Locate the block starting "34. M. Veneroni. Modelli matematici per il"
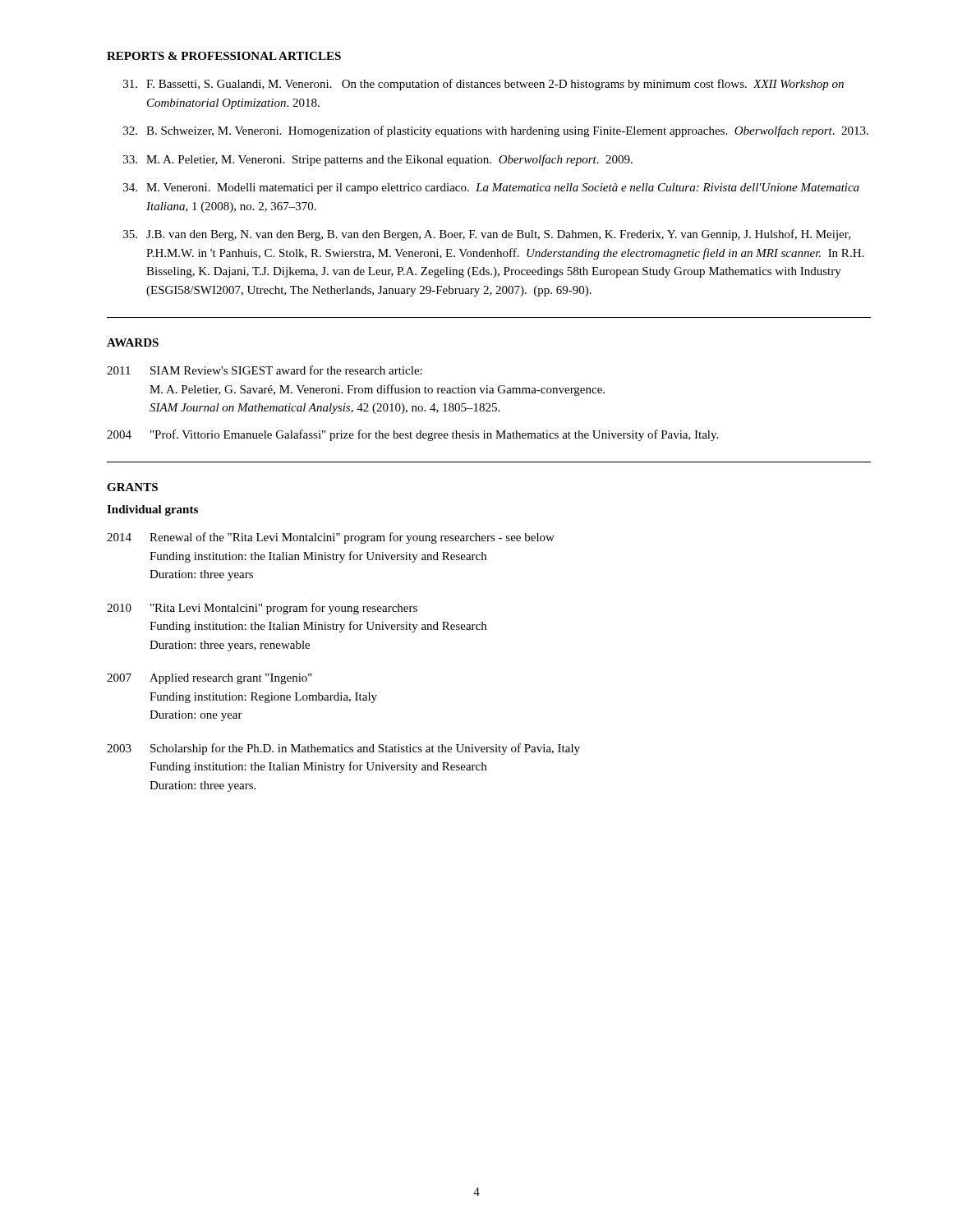Viewport: 953px width, 1232px height. click(489, 197)
